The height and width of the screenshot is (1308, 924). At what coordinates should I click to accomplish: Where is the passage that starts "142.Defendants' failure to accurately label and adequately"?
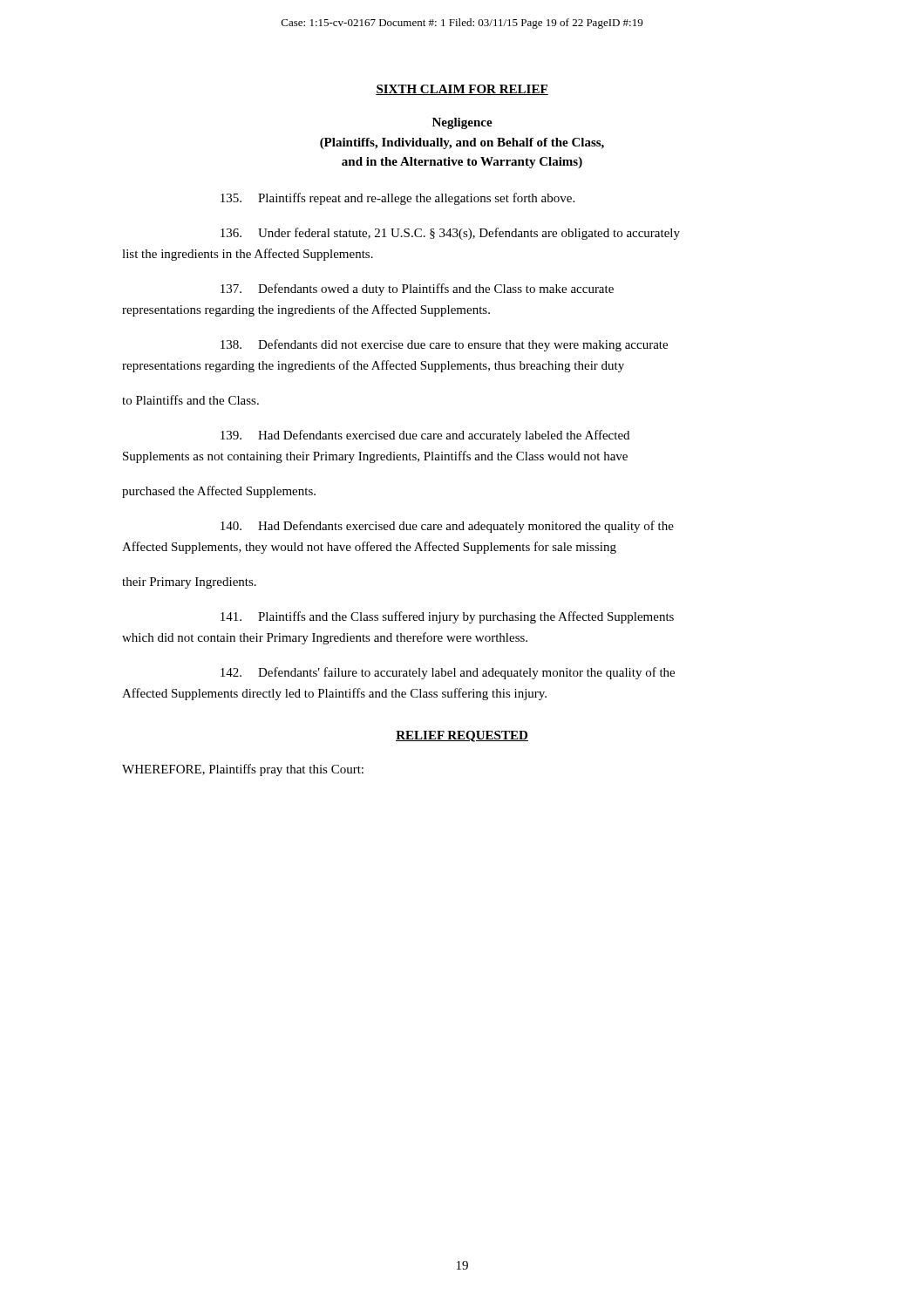pos(462,682)
